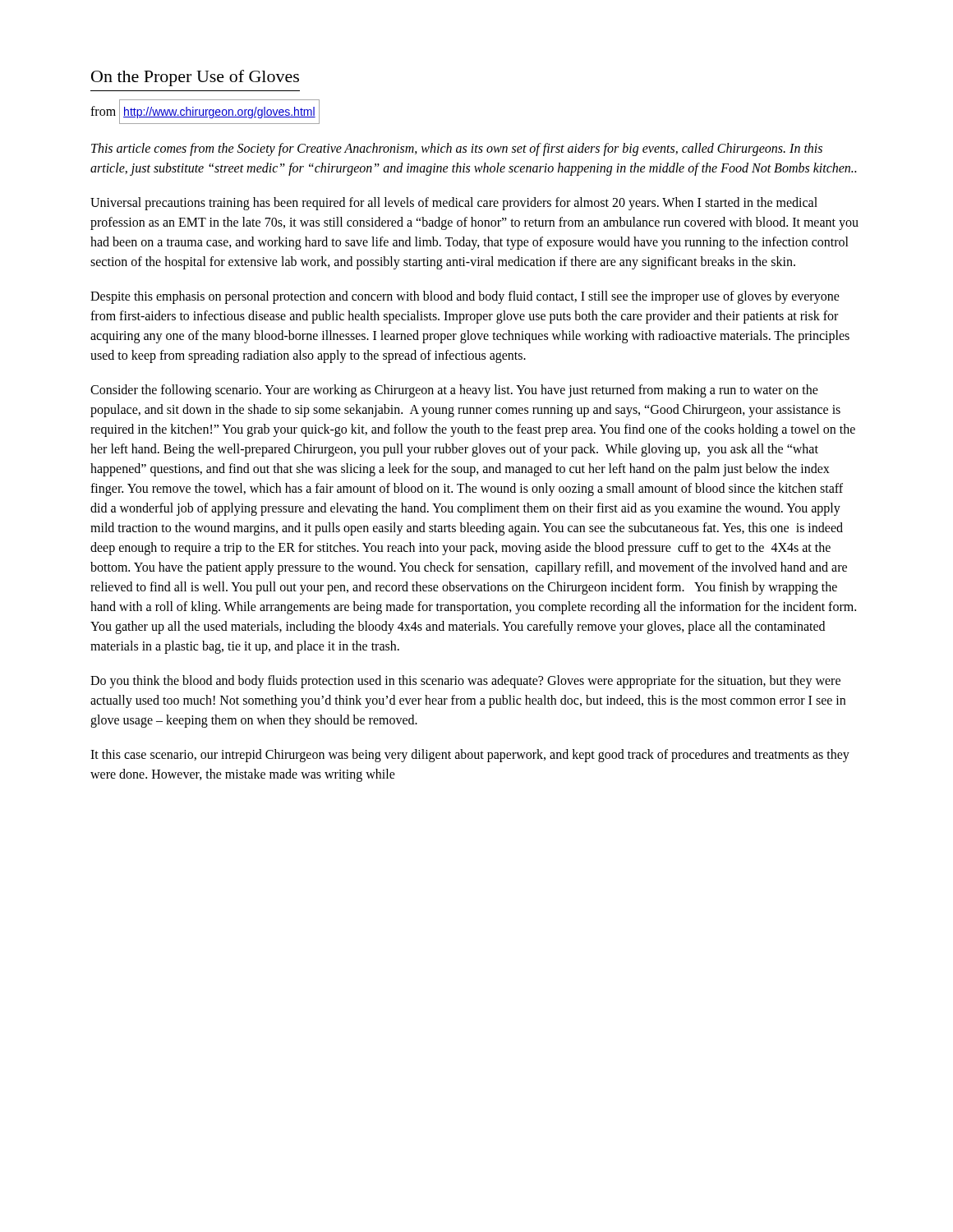This screenshot has width=953, height=1232.
Task: Where is the passage that starts "Consider the following scenario. Your are working"?
Action: tap(474, 518)
